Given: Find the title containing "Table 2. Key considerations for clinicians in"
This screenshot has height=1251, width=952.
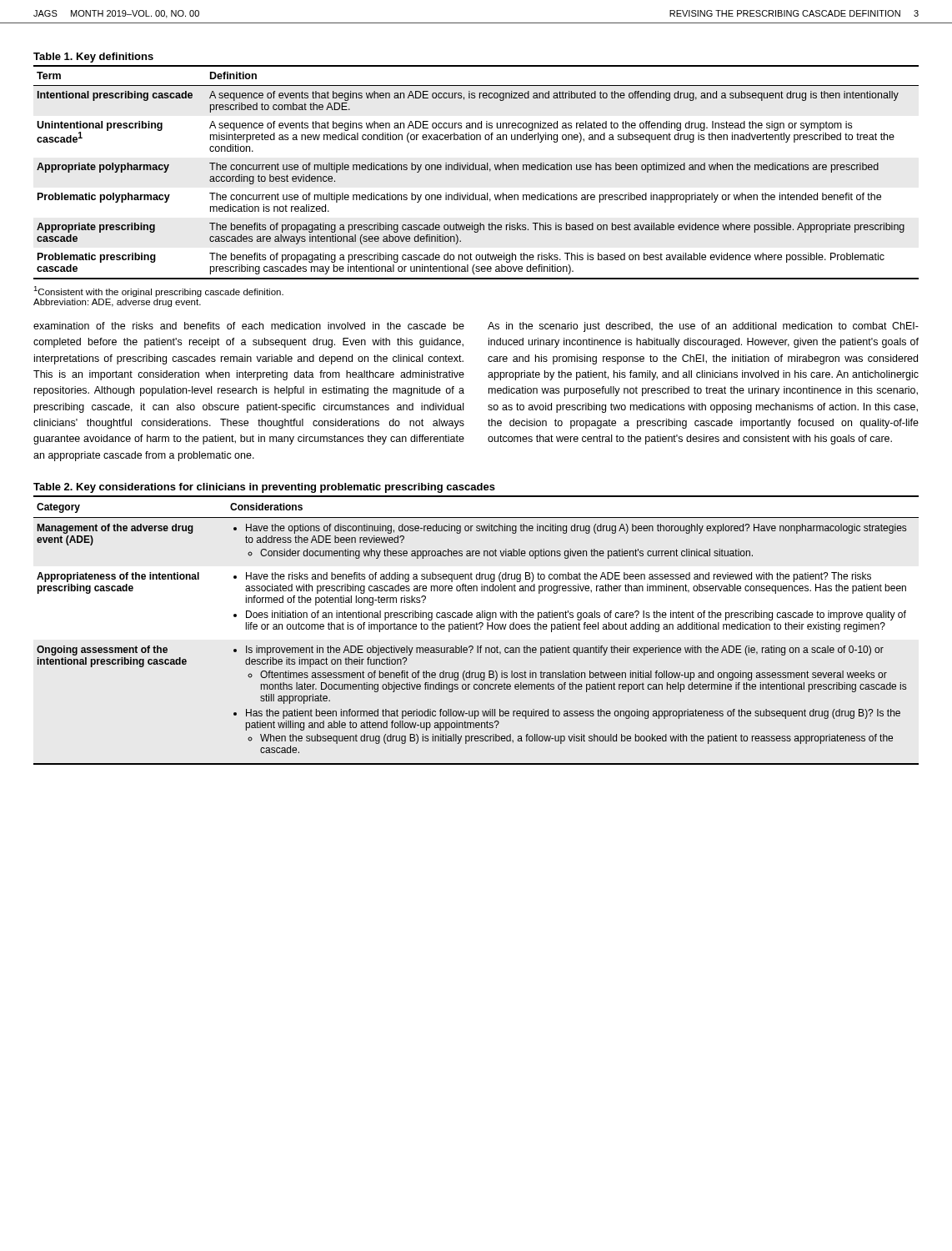Looking at the screenshot, I should pyautogui.click(x=264, y=487).
